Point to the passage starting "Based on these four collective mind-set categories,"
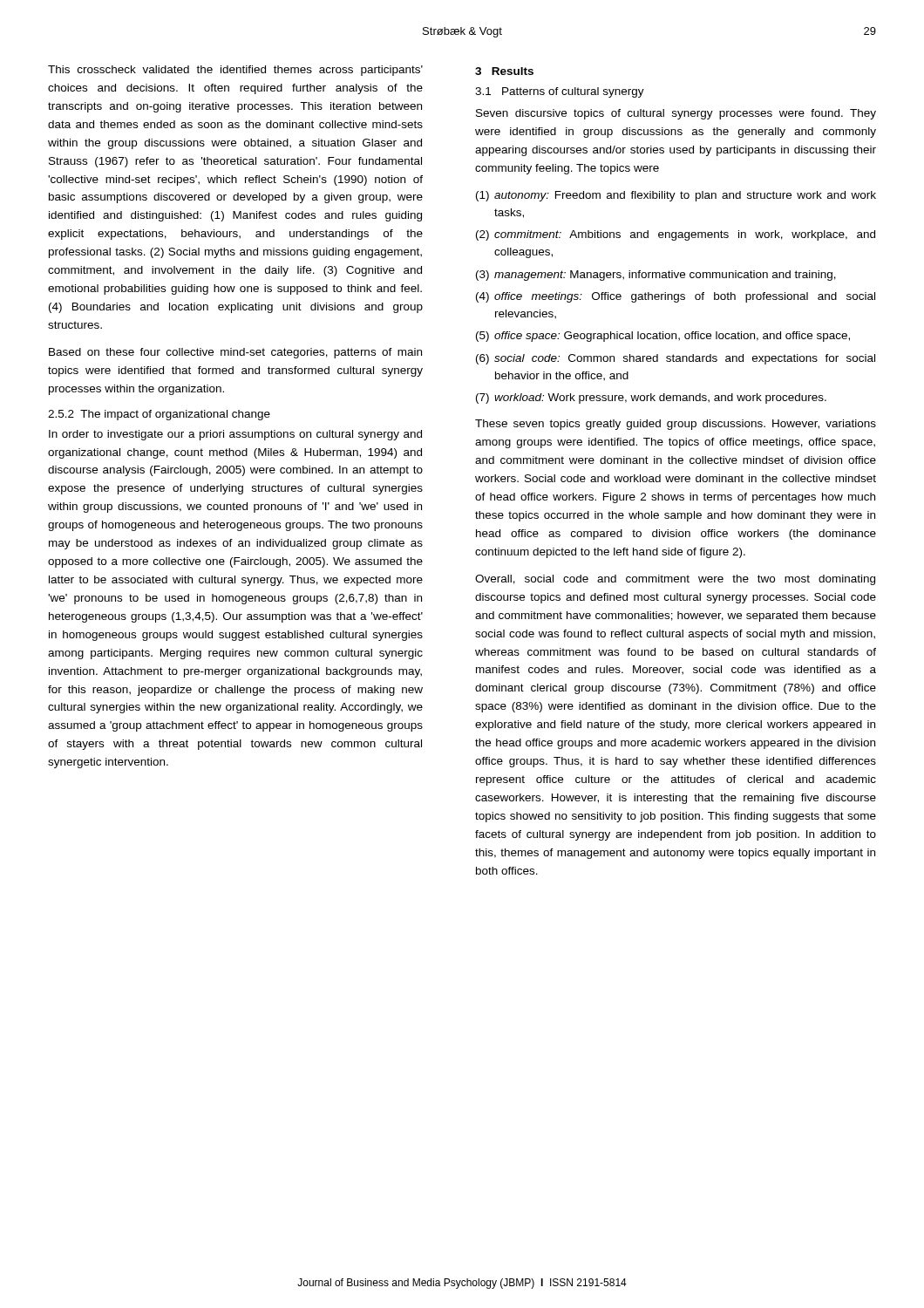Image resolution: width=924 pixels, height=1308 pixels. [x=235, y=370]
